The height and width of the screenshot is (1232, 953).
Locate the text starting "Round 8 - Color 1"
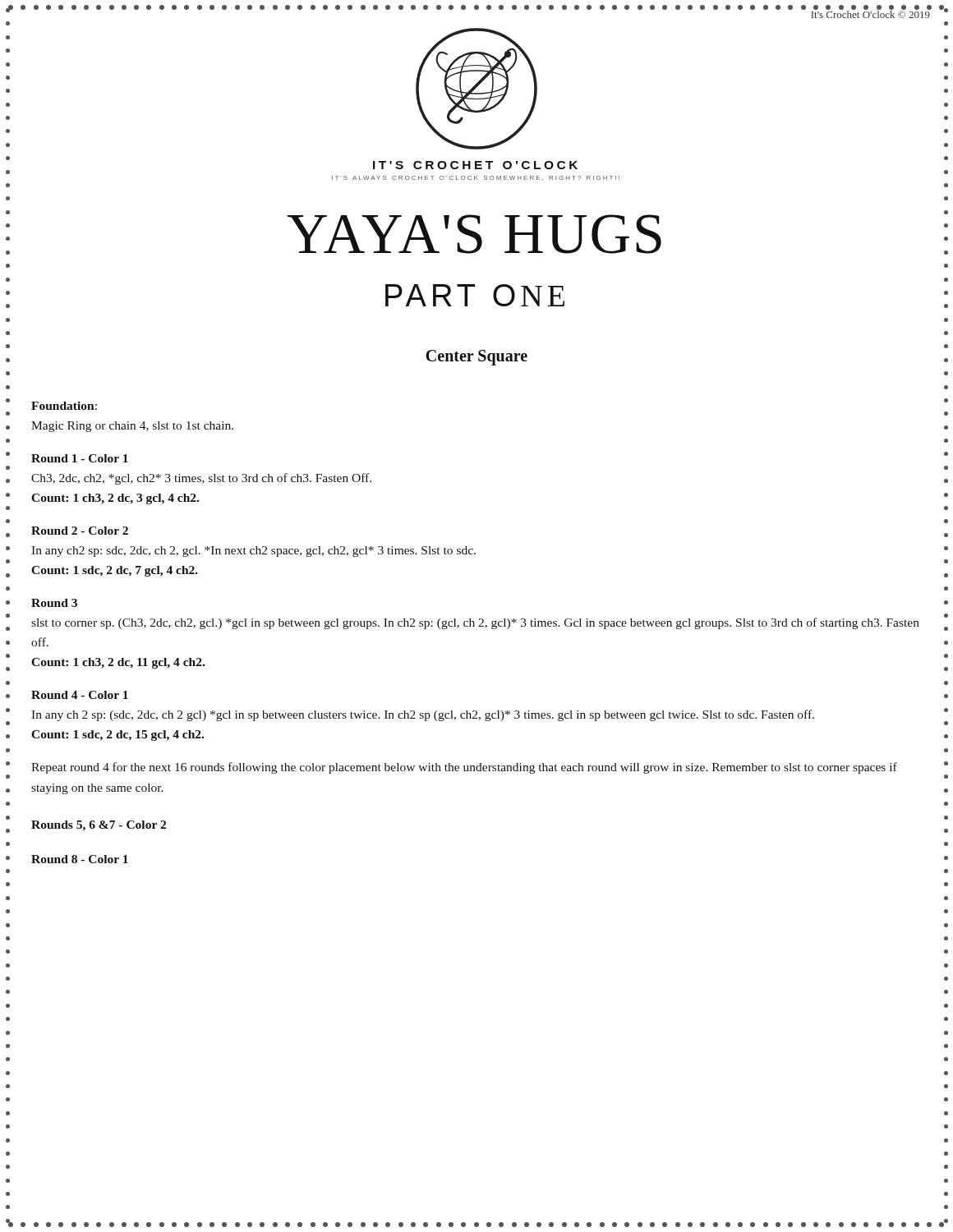tap(80, 859)
